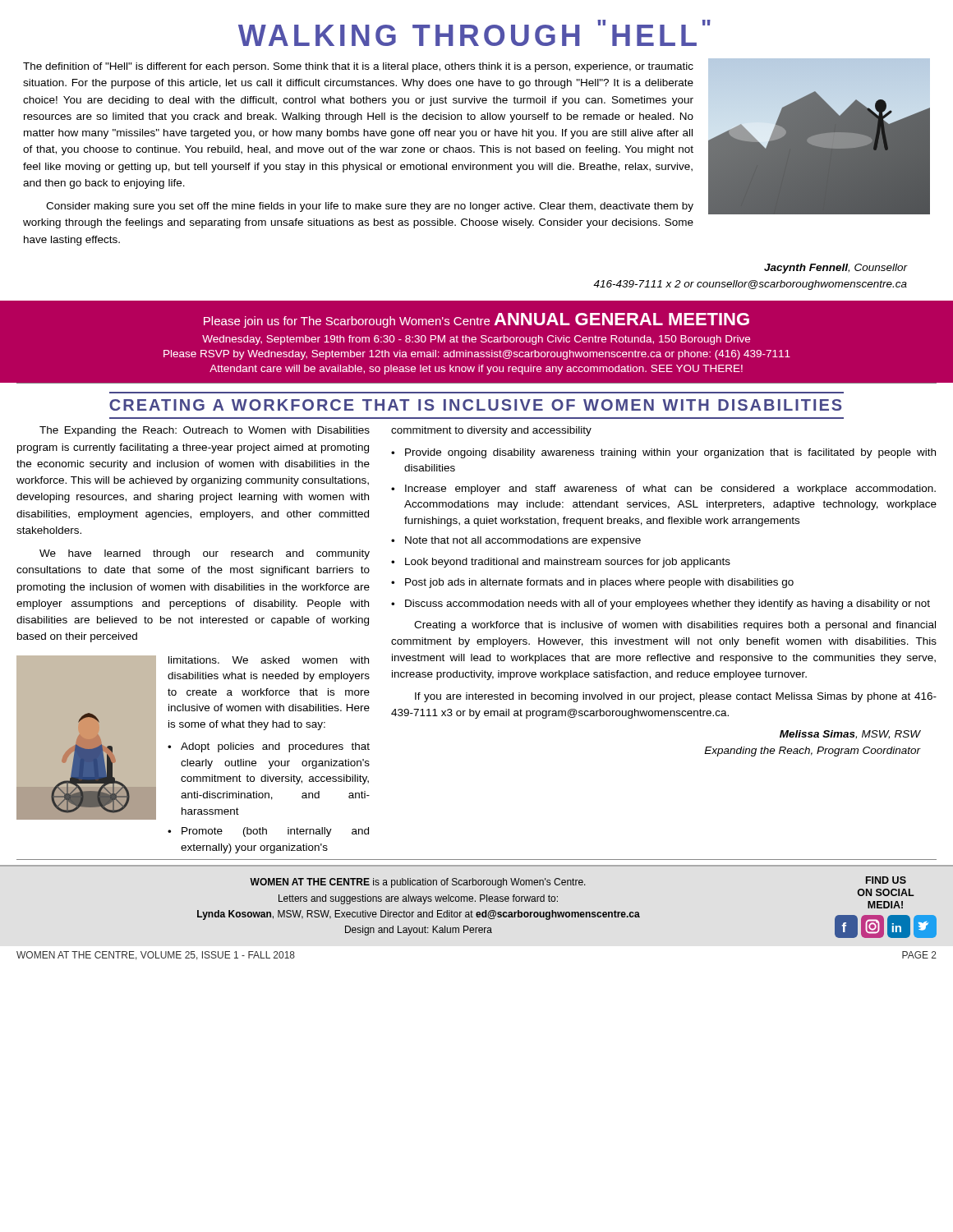Viewport: 953px width, 1232px height.
Task: Select the list item with the text "•Note that not all accommodations are expensive"
Action: click(x=516, y=541)
